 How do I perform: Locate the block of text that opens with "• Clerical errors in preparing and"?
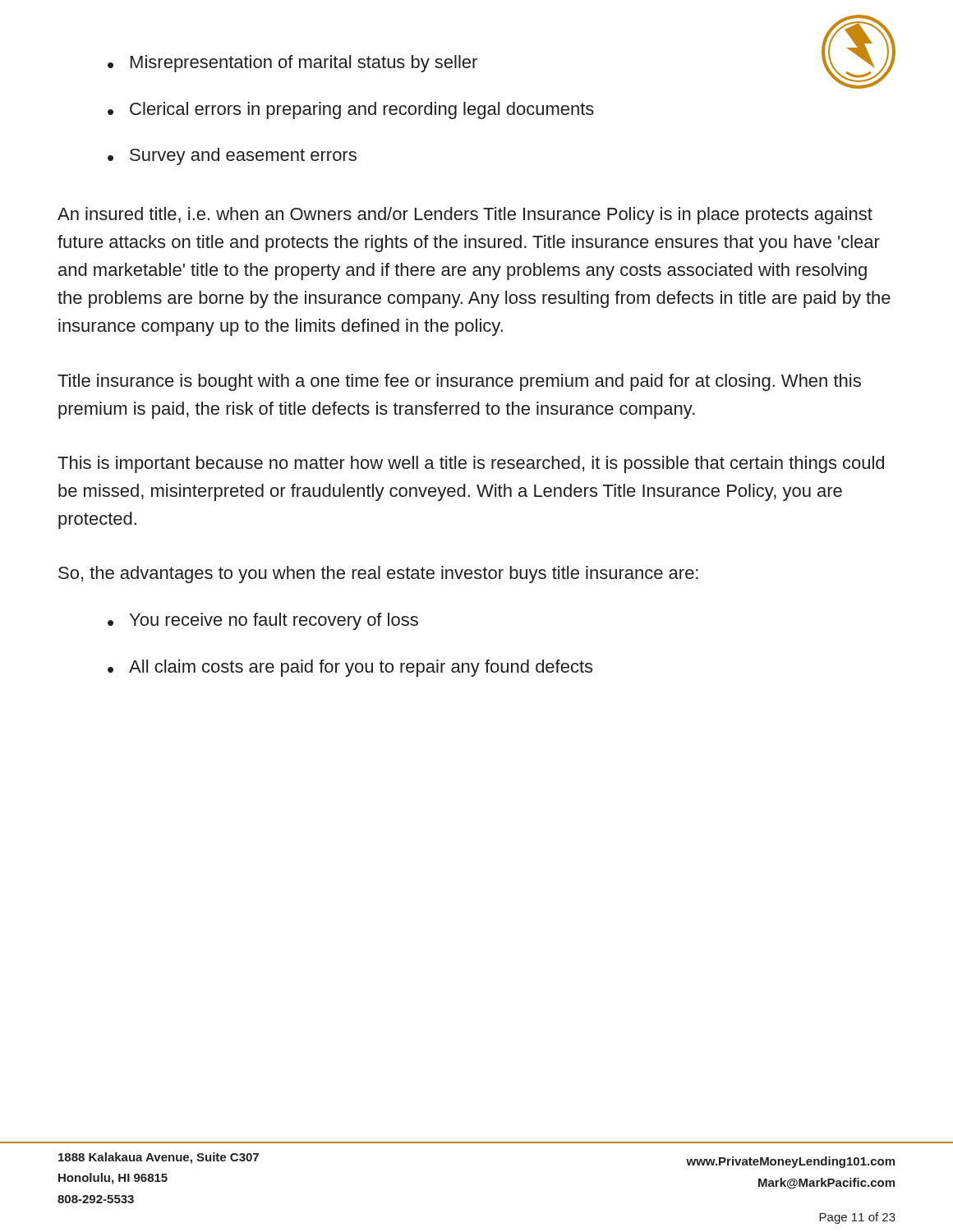coord(351,112)
